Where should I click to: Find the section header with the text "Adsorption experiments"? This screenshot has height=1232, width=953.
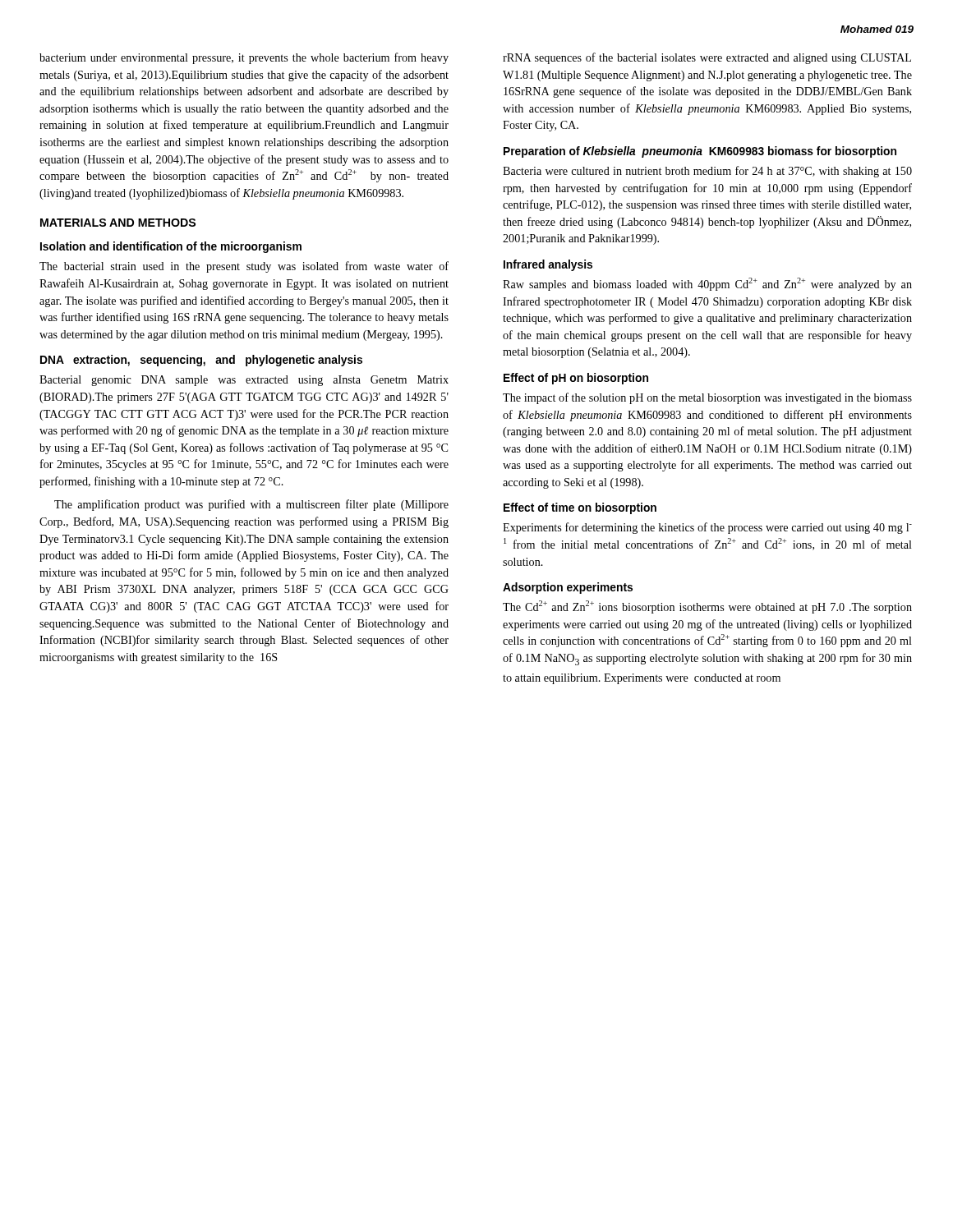click(568, 588)
